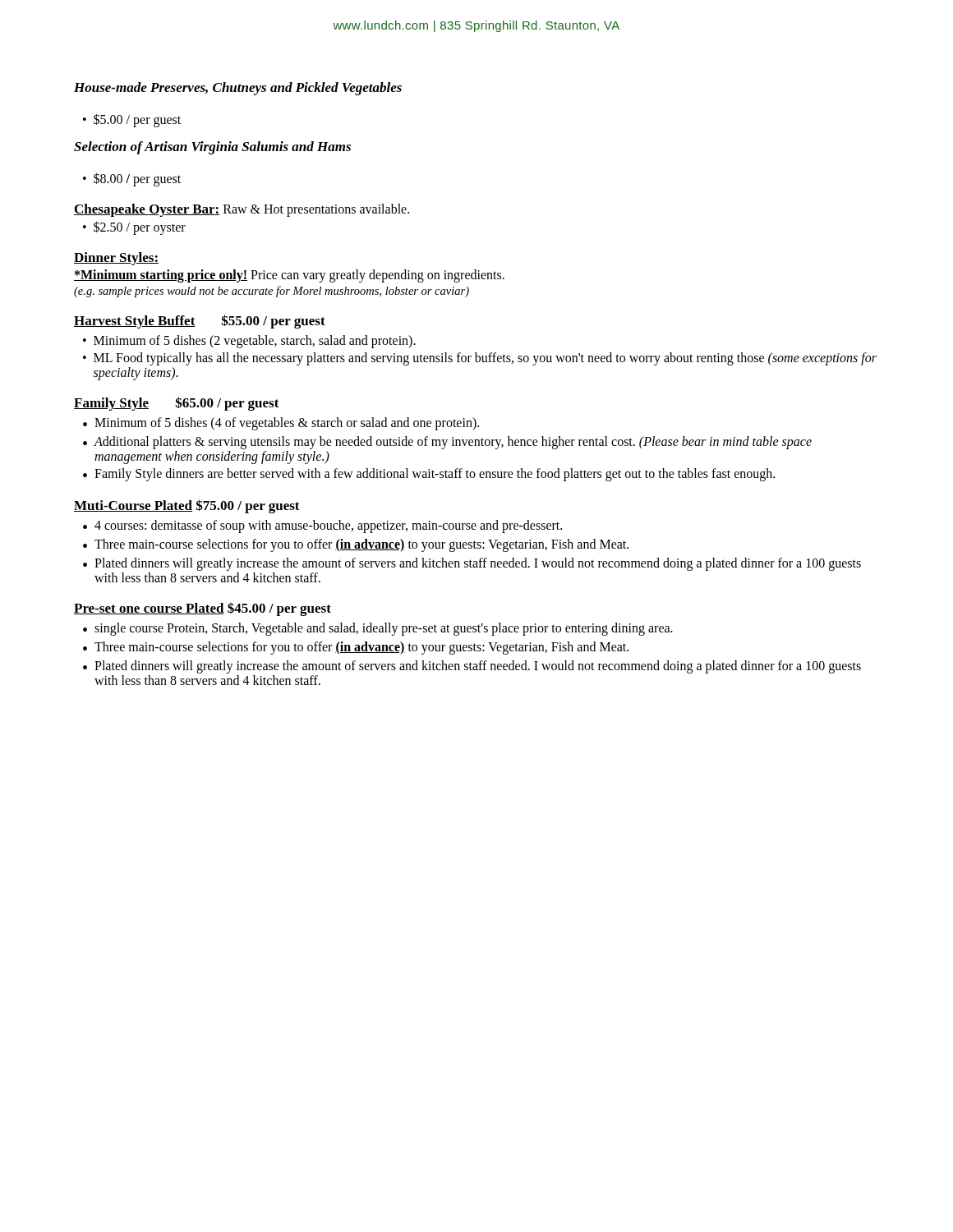This screenshot has width=953, height=1232.
Task: Select the list item containing "• $8.00 /"
Action: [132, 179]
